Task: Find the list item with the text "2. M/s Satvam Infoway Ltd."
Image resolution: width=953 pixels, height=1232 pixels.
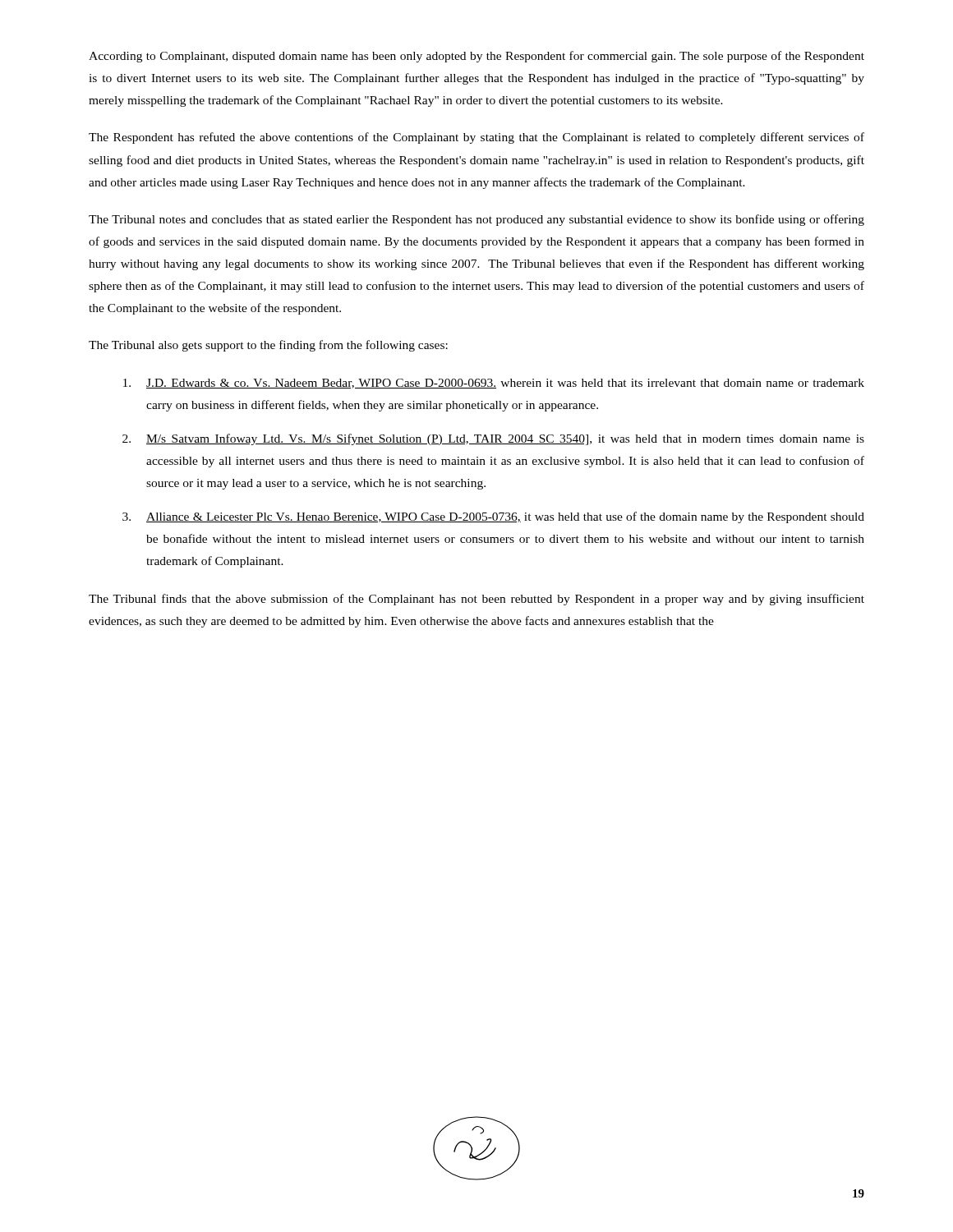Action: click(476, 460)
